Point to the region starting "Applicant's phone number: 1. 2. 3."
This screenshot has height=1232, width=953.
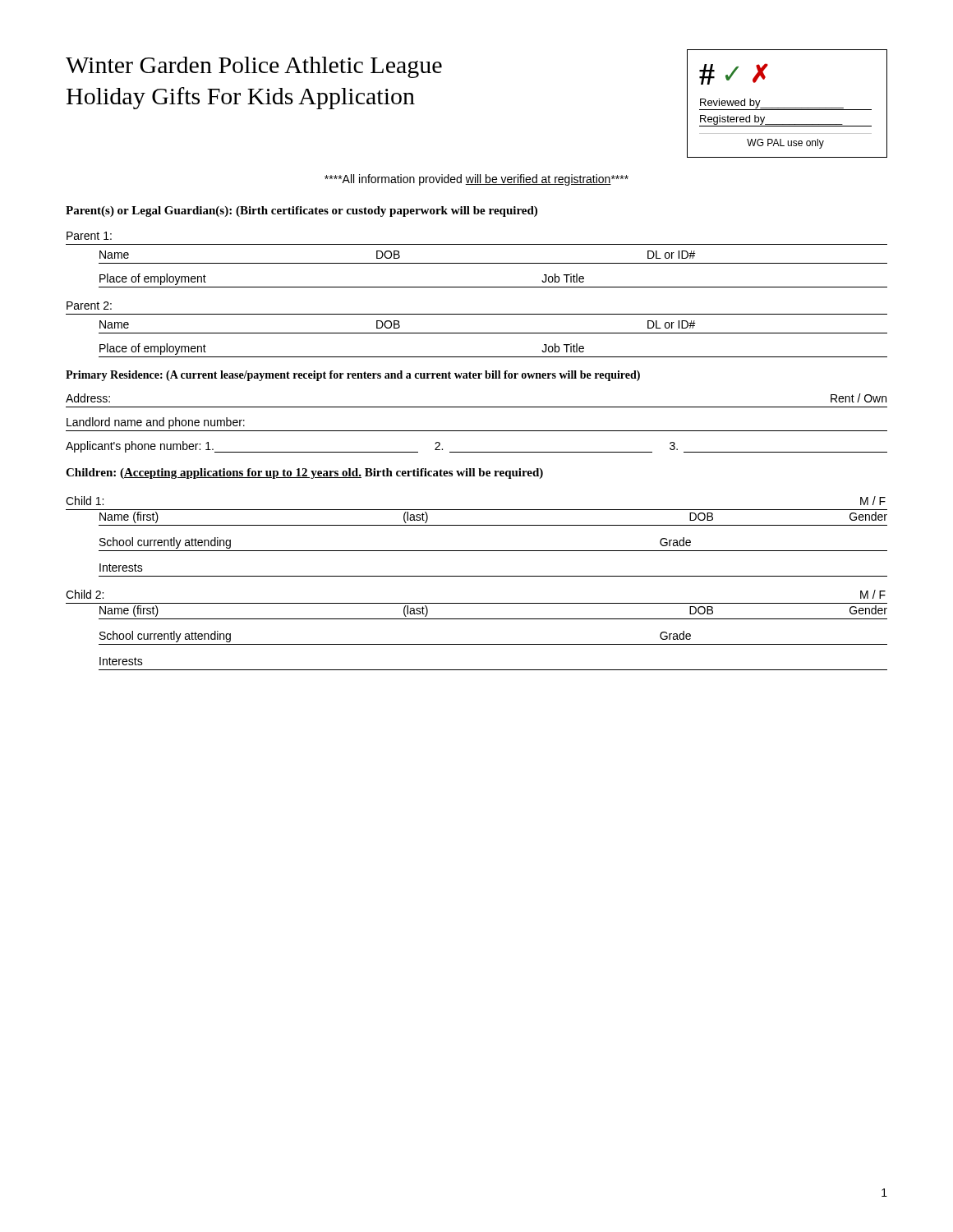pyautogui.click(x=476, y=446)
